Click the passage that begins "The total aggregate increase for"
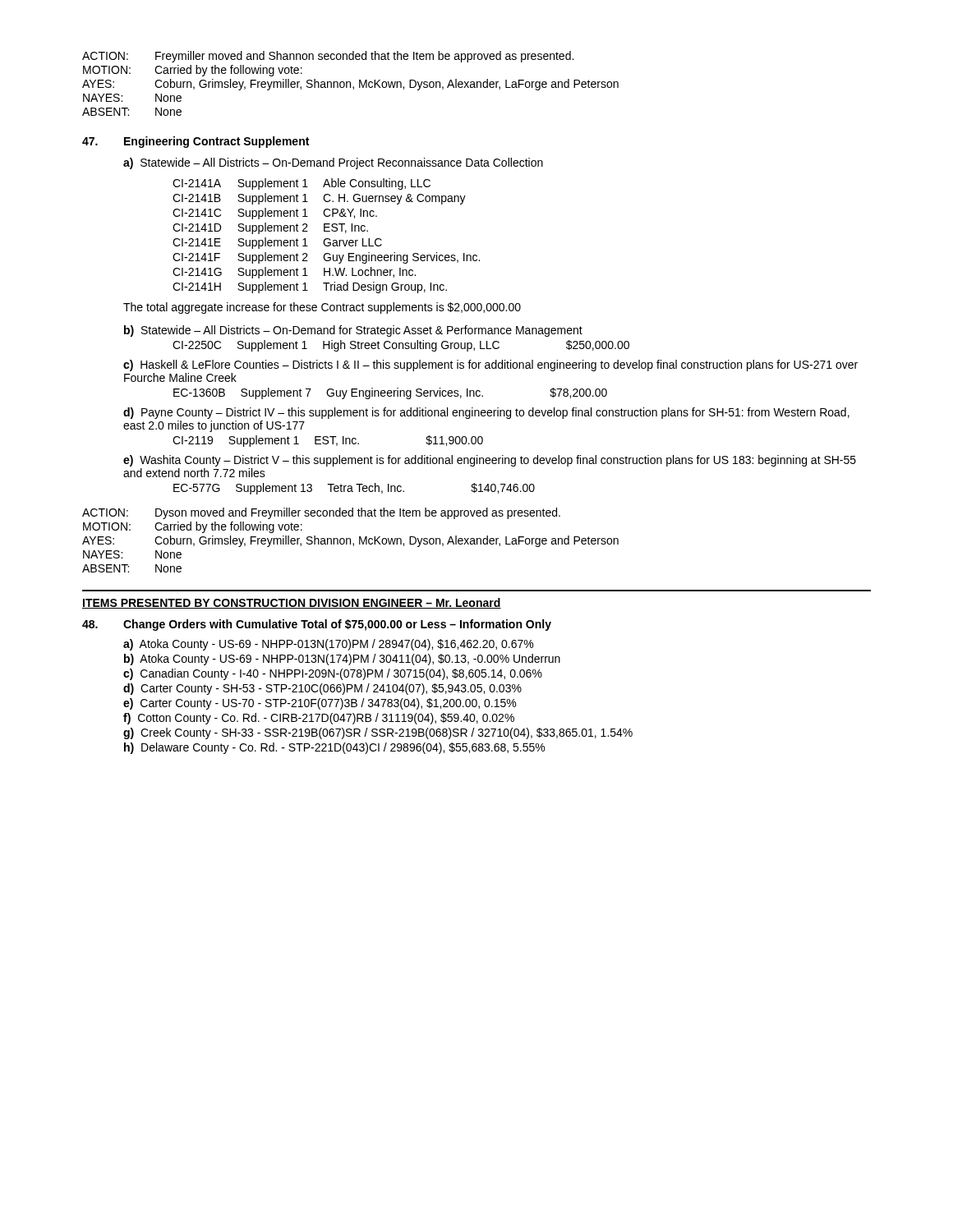Screen dimensions: 1232x953 pos(322,307)
